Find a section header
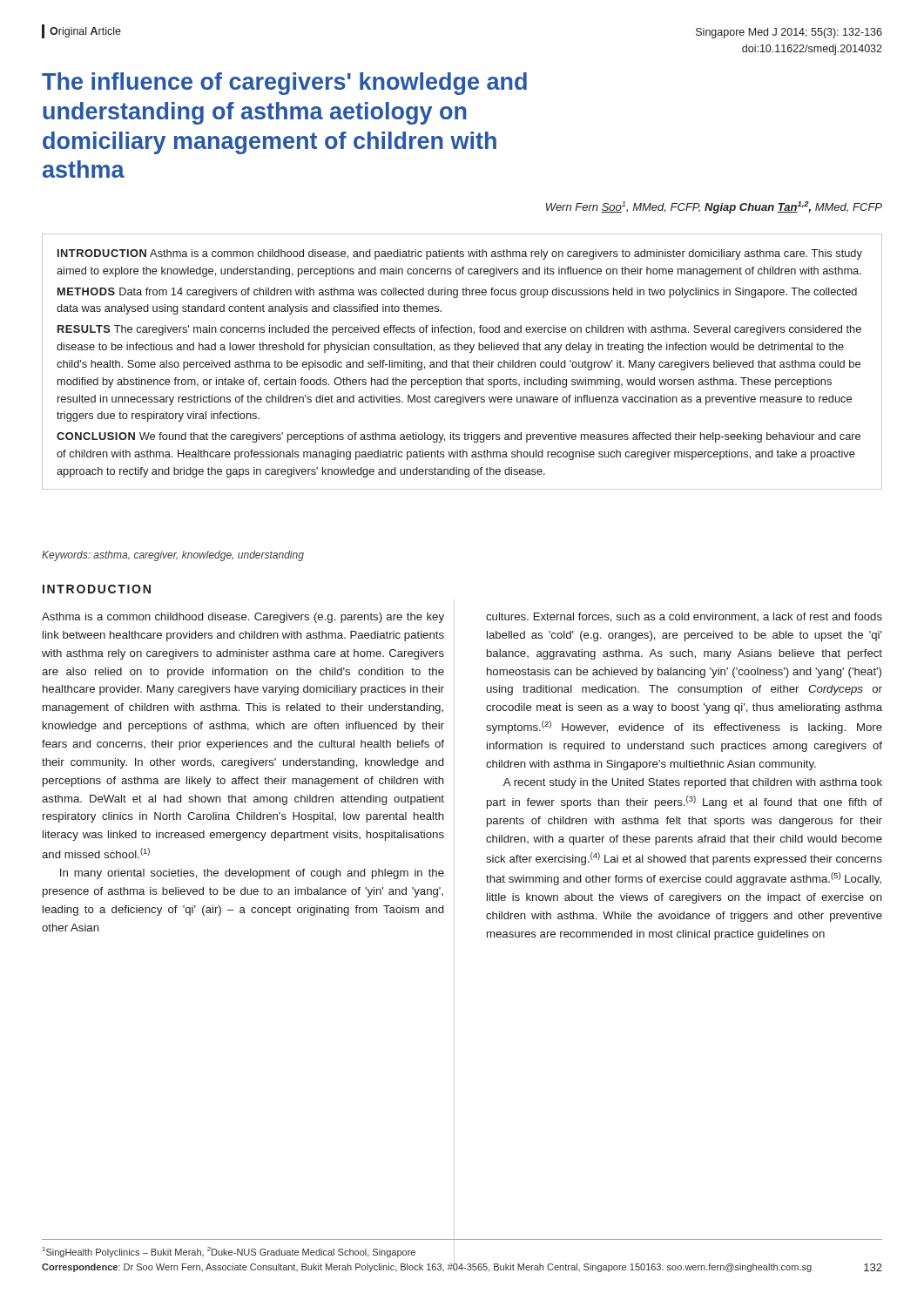The width and height of the screenshot is (924, 1307). (x=97, y=589)
